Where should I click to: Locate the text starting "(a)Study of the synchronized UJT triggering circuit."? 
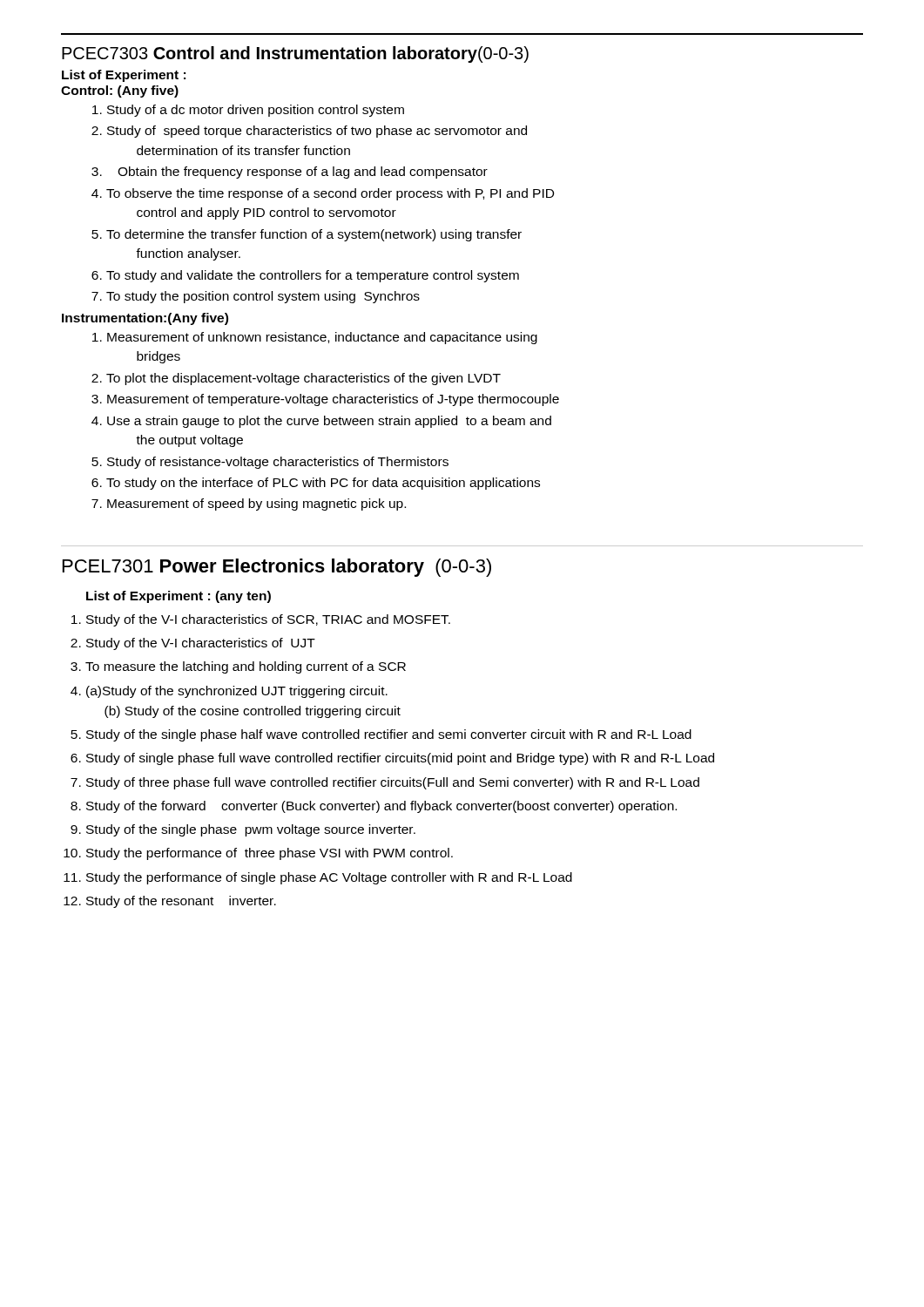click(243, 700)
